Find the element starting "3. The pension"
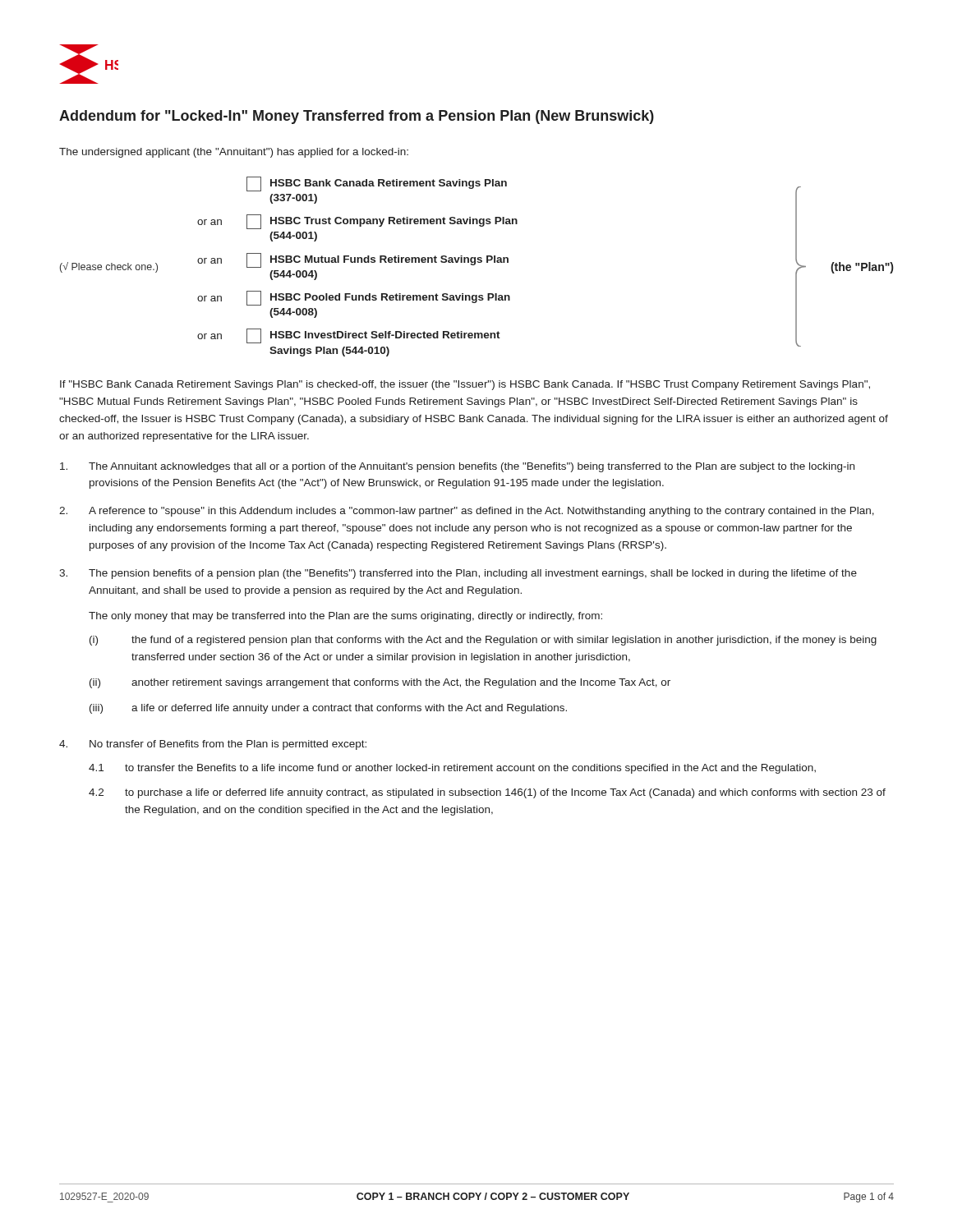 476,645
